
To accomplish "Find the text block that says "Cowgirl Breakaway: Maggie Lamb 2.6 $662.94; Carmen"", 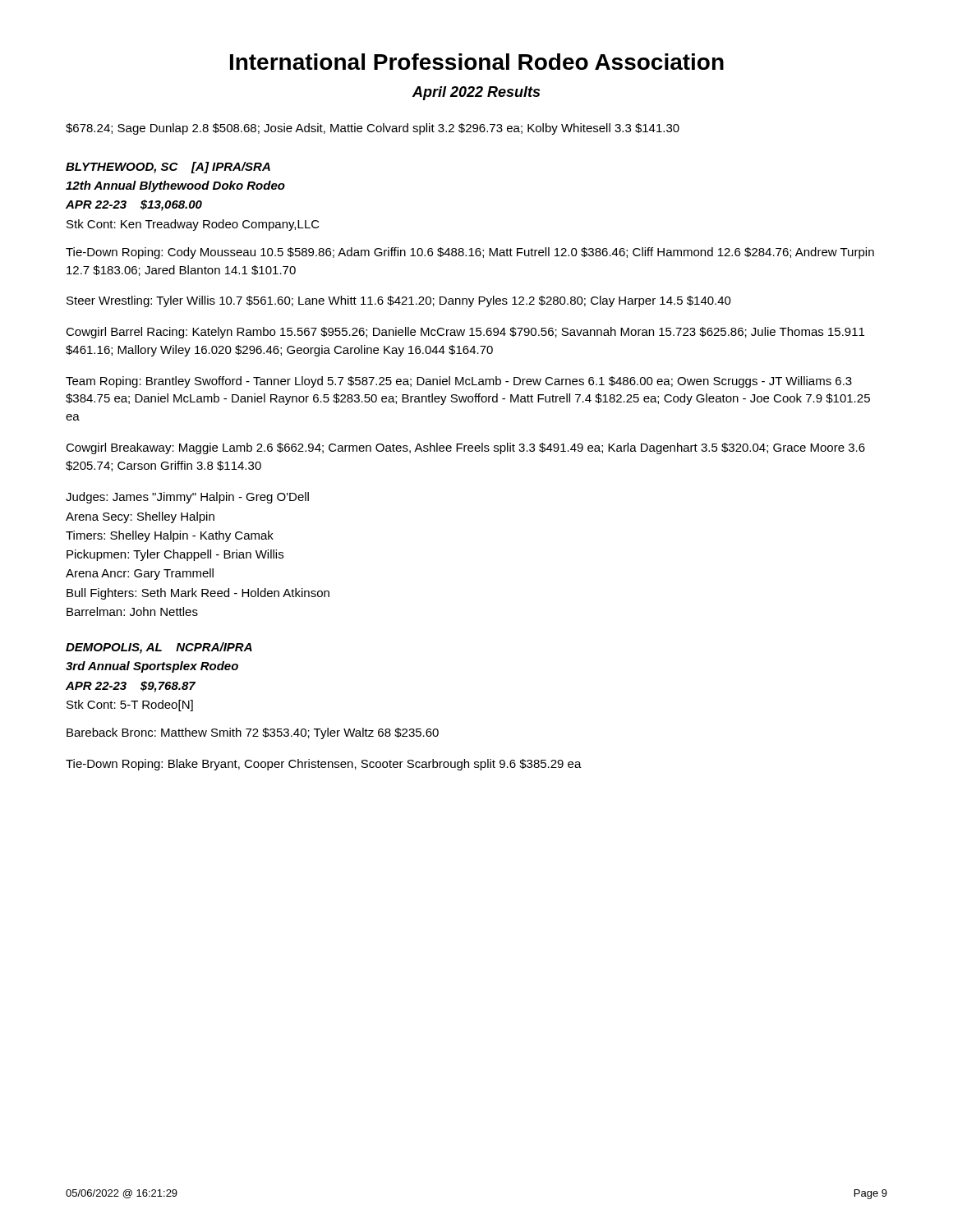I will tap(465, 456).
